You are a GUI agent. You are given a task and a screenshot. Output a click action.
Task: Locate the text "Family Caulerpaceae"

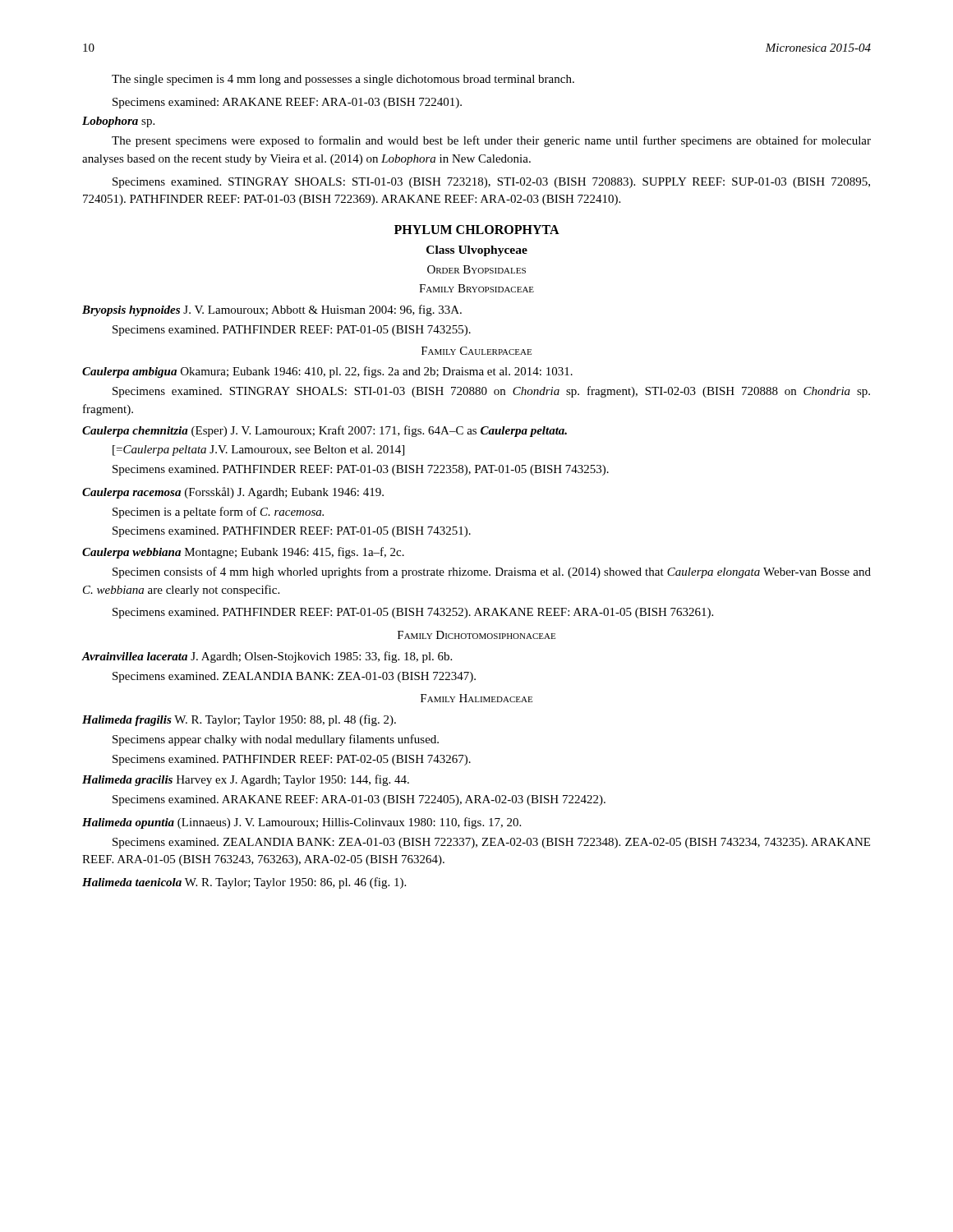pyautogui.click(x=476, y=351)
